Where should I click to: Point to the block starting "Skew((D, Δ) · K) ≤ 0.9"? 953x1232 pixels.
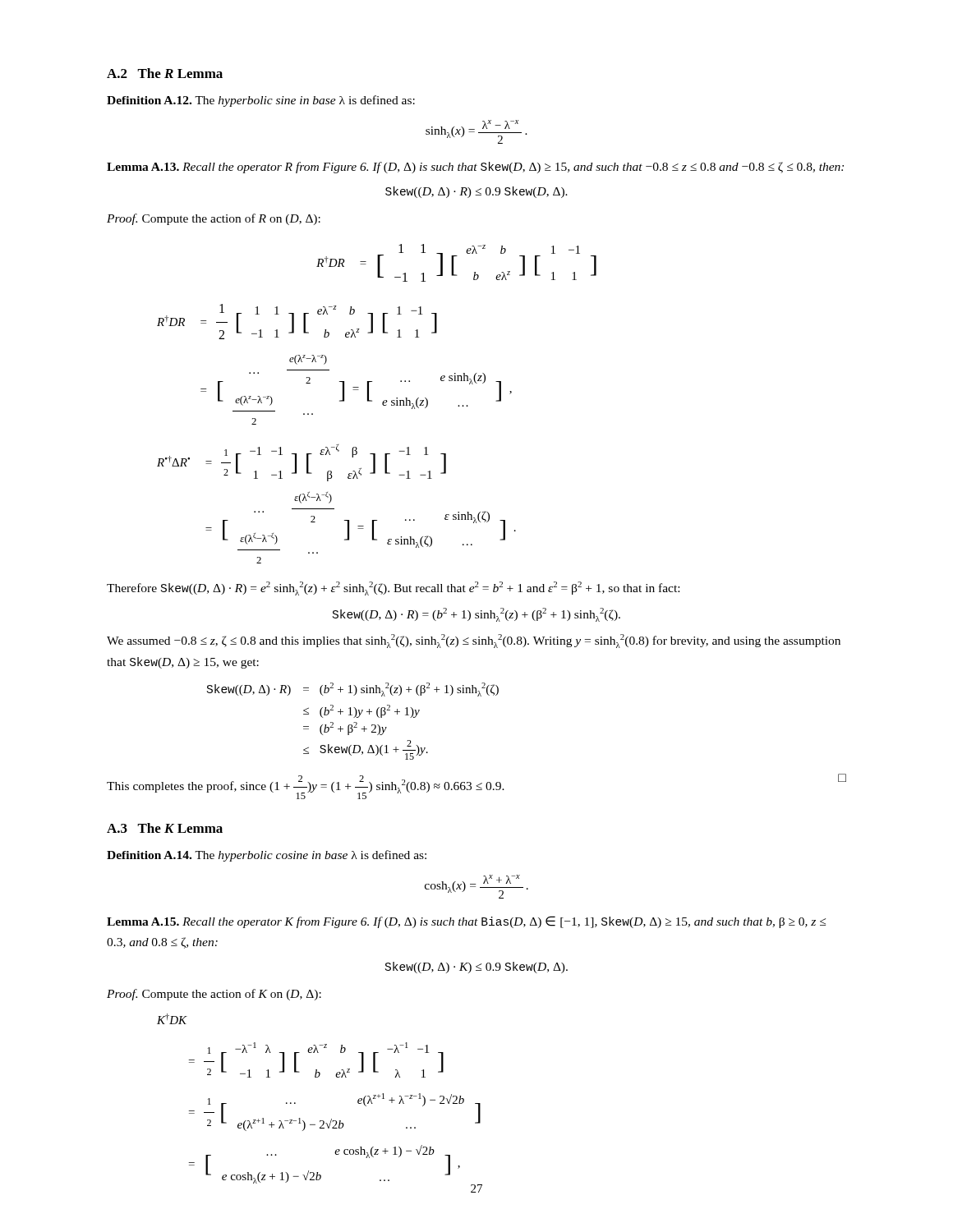476,967
